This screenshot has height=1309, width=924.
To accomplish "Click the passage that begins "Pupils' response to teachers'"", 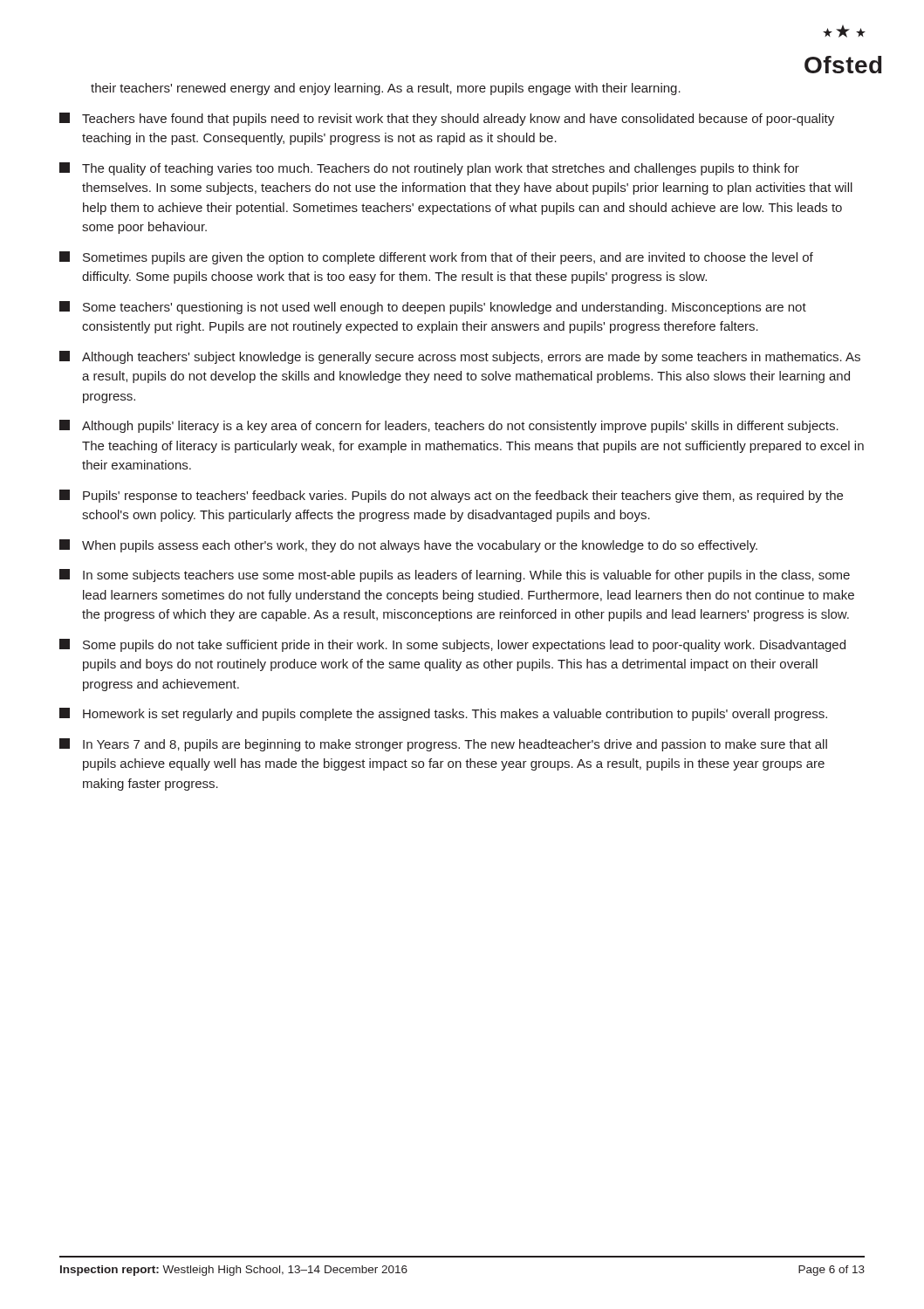I will (462, 505).
